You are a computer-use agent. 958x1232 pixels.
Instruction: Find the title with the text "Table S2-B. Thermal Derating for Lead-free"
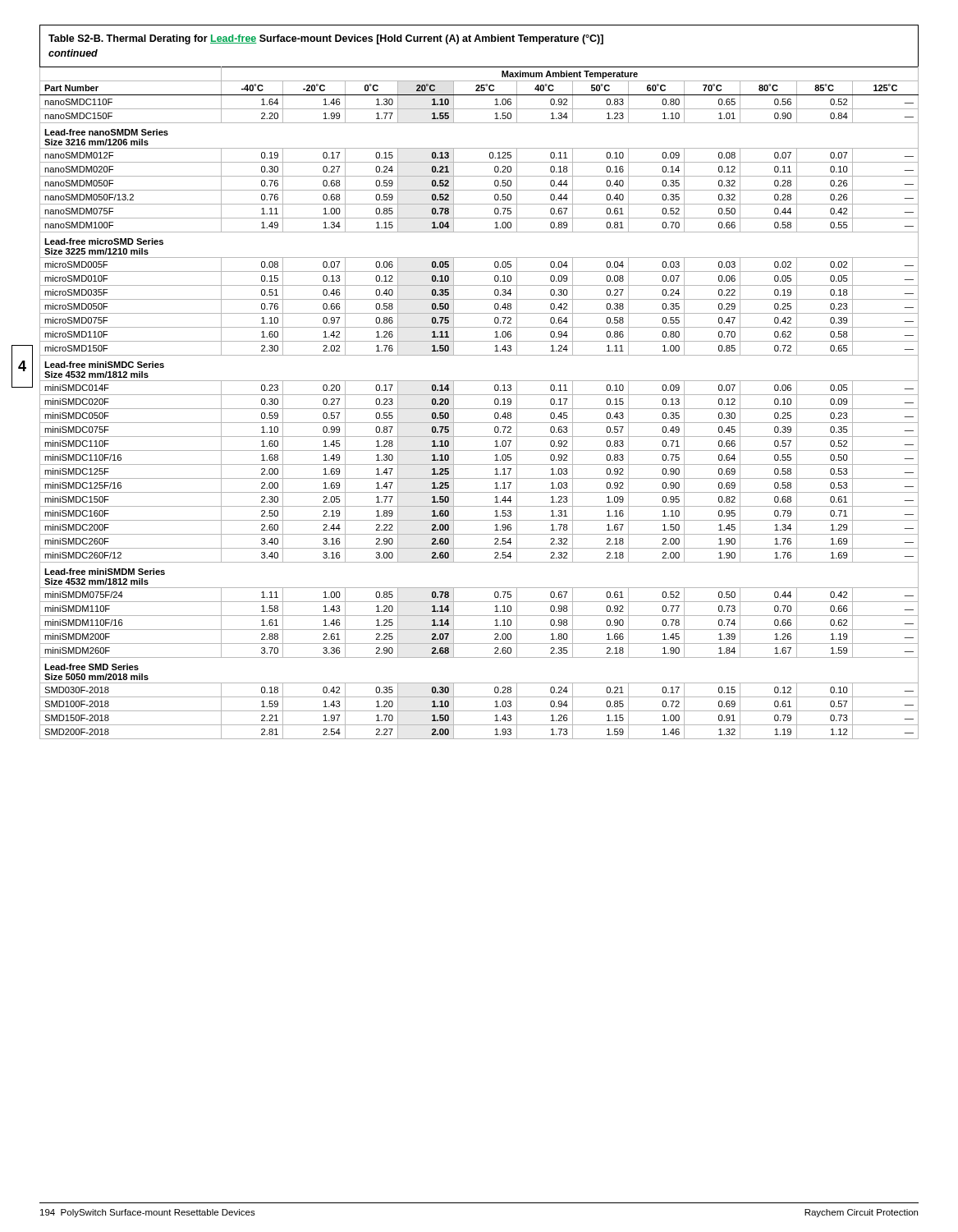[x=326, y=46]
